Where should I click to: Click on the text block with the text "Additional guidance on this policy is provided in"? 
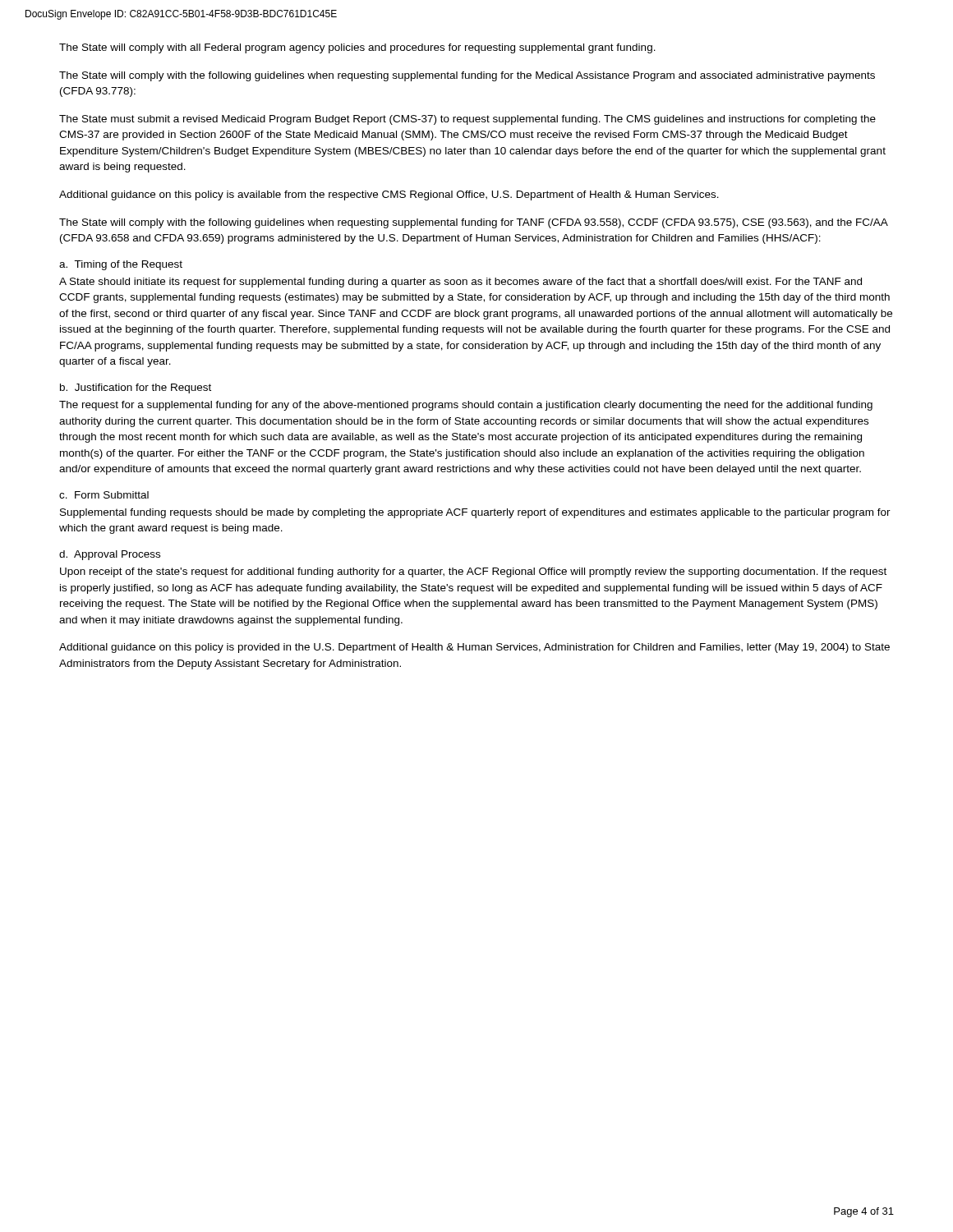475,655
